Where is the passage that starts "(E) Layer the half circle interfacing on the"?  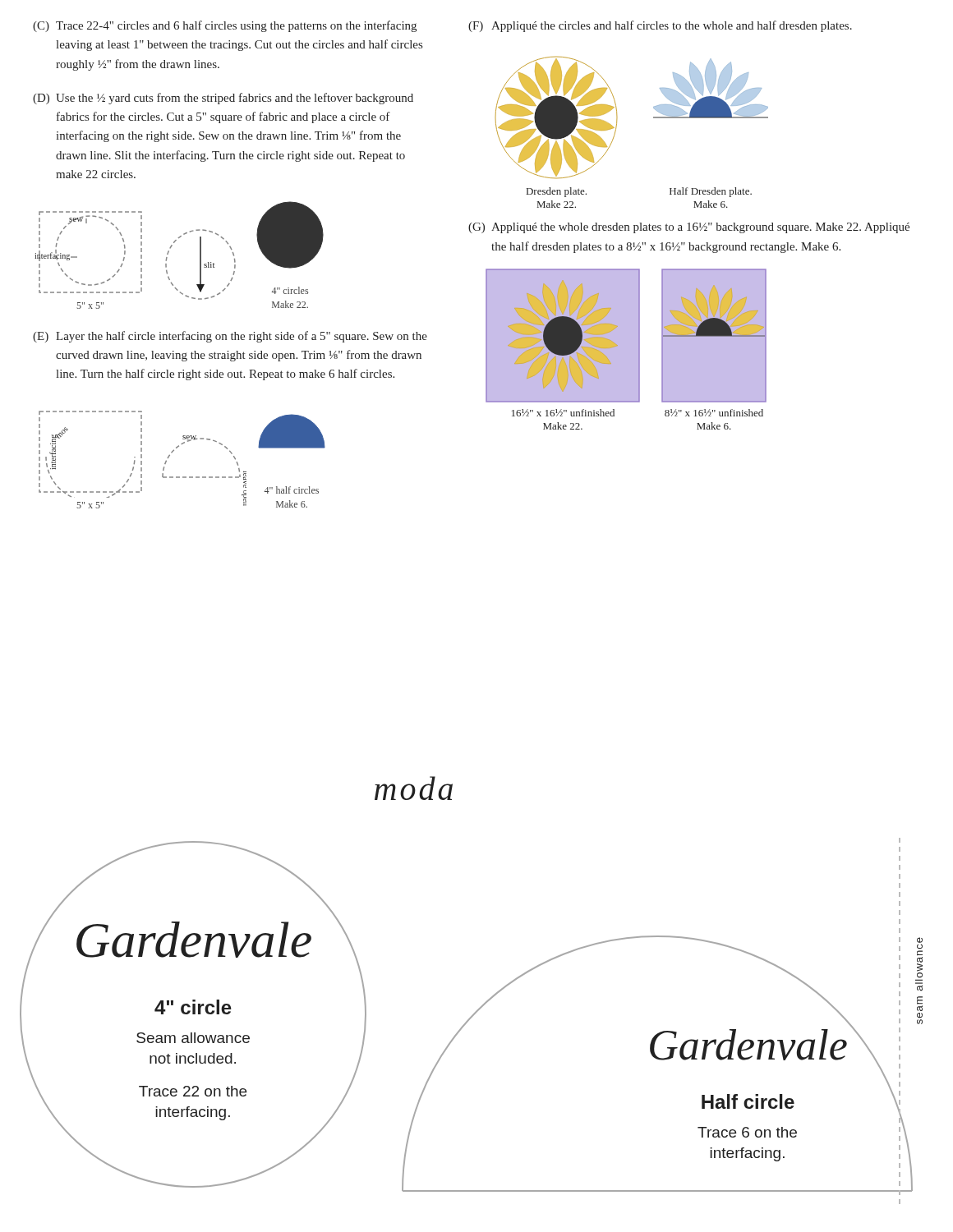[x=230, y=355]
